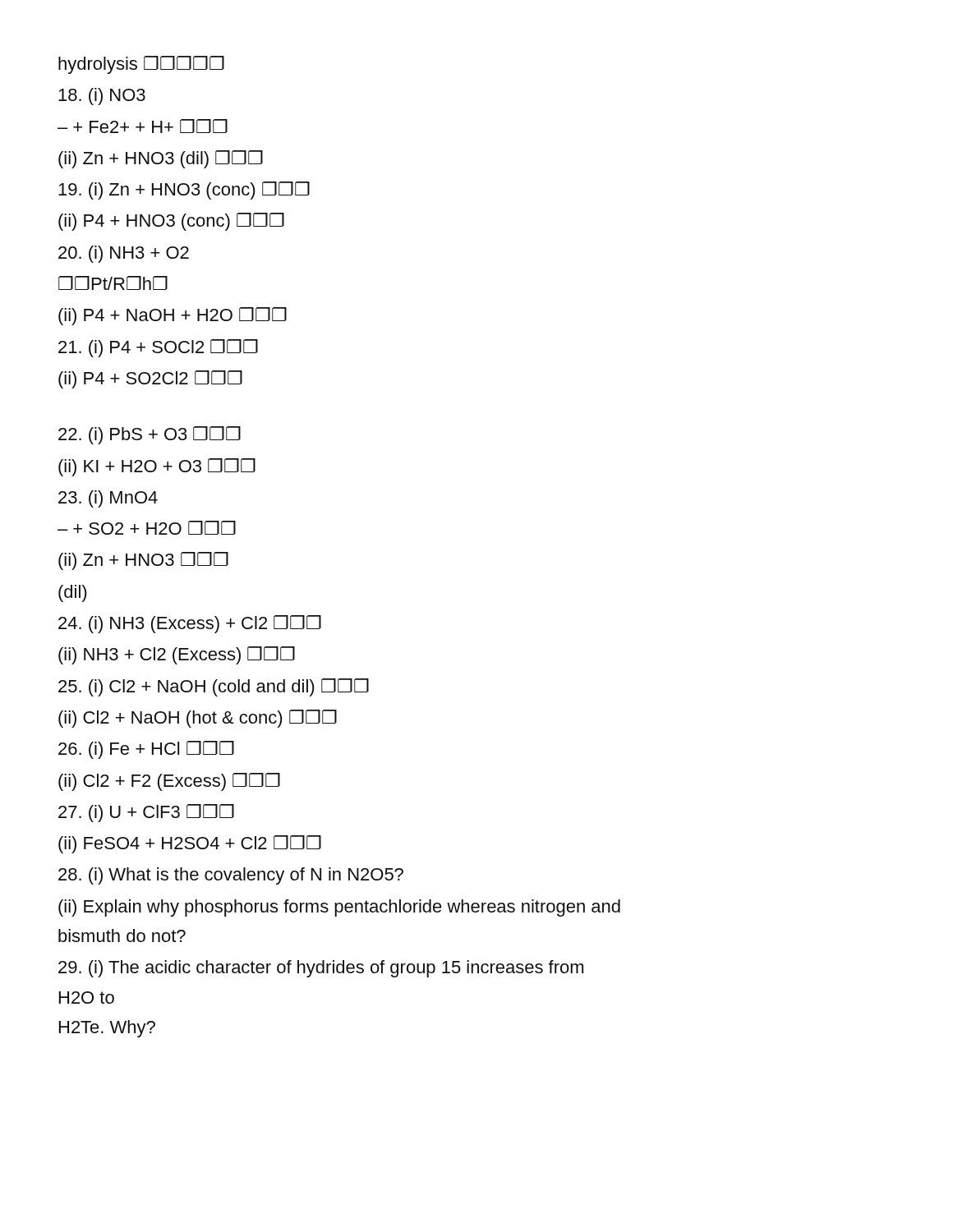Point to the block beginning "(ii) P4 + NaOH +"
The height and width of the screenshot is (1232, 953).
click(x=173, y=315)
